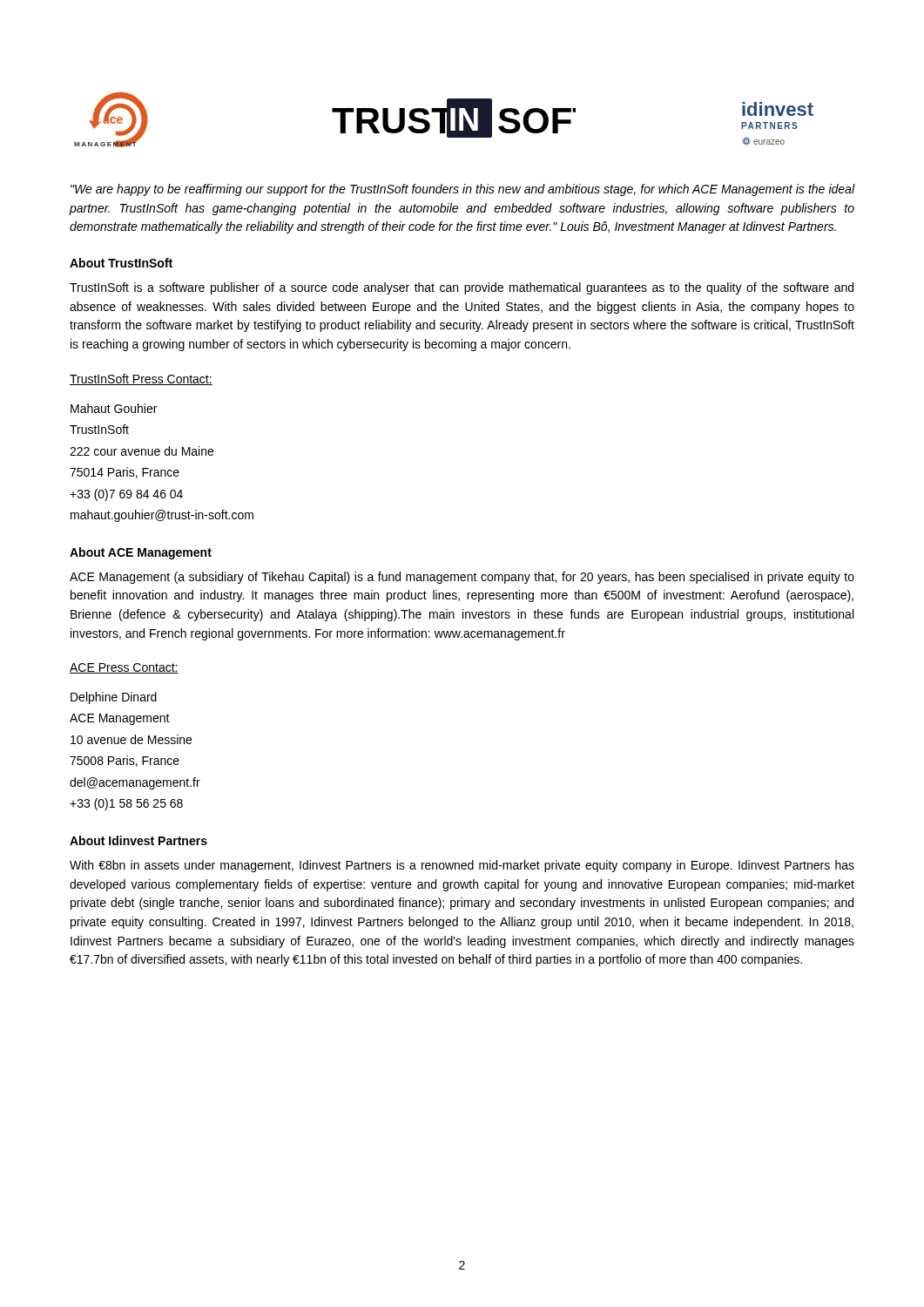
Task: Locate the block starting "TrustInSoft is a software"
Action: pyautogui.click(x=462, y=316)
